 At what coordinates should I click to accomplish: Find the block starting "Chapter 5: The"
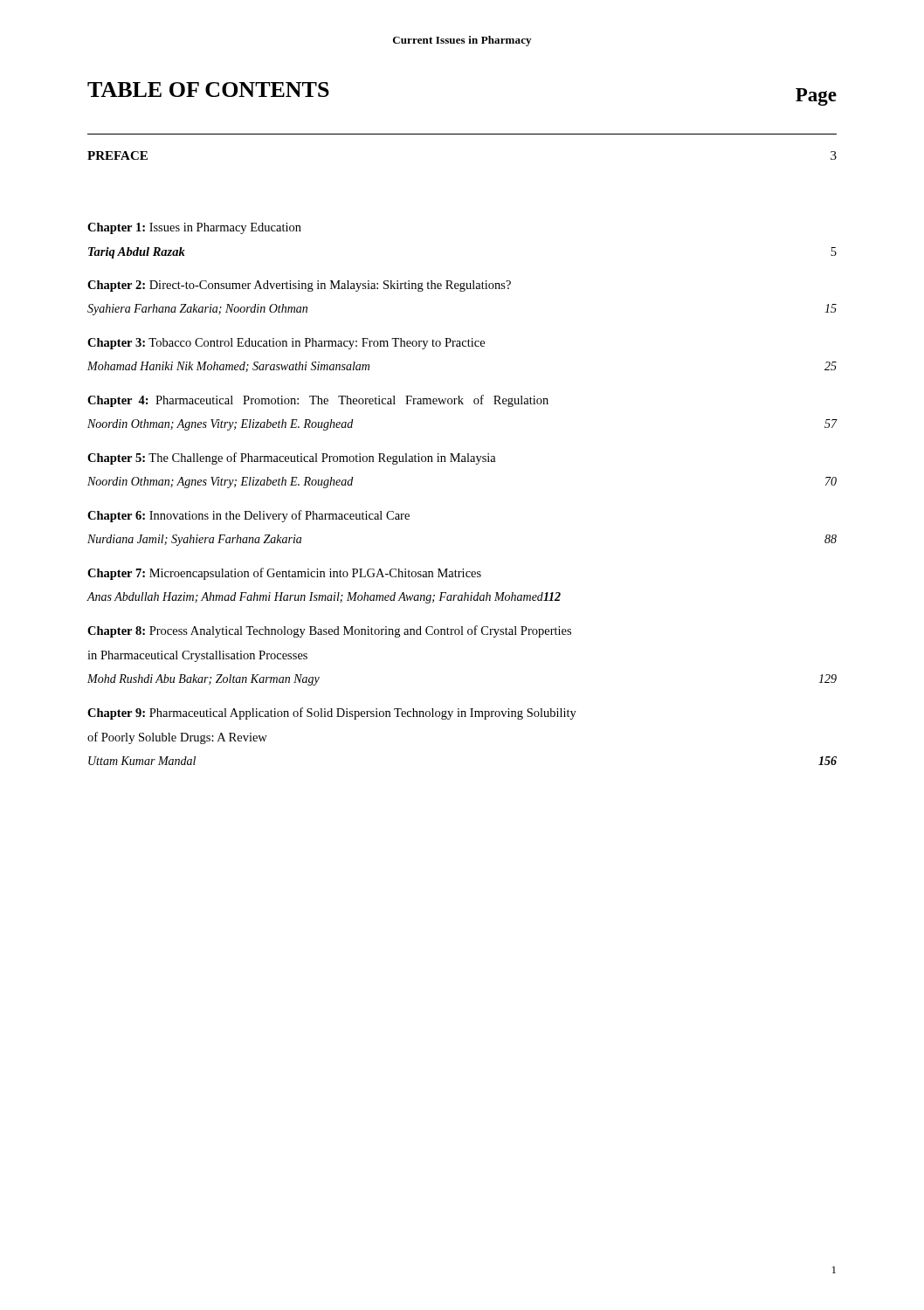click(462, 458)
